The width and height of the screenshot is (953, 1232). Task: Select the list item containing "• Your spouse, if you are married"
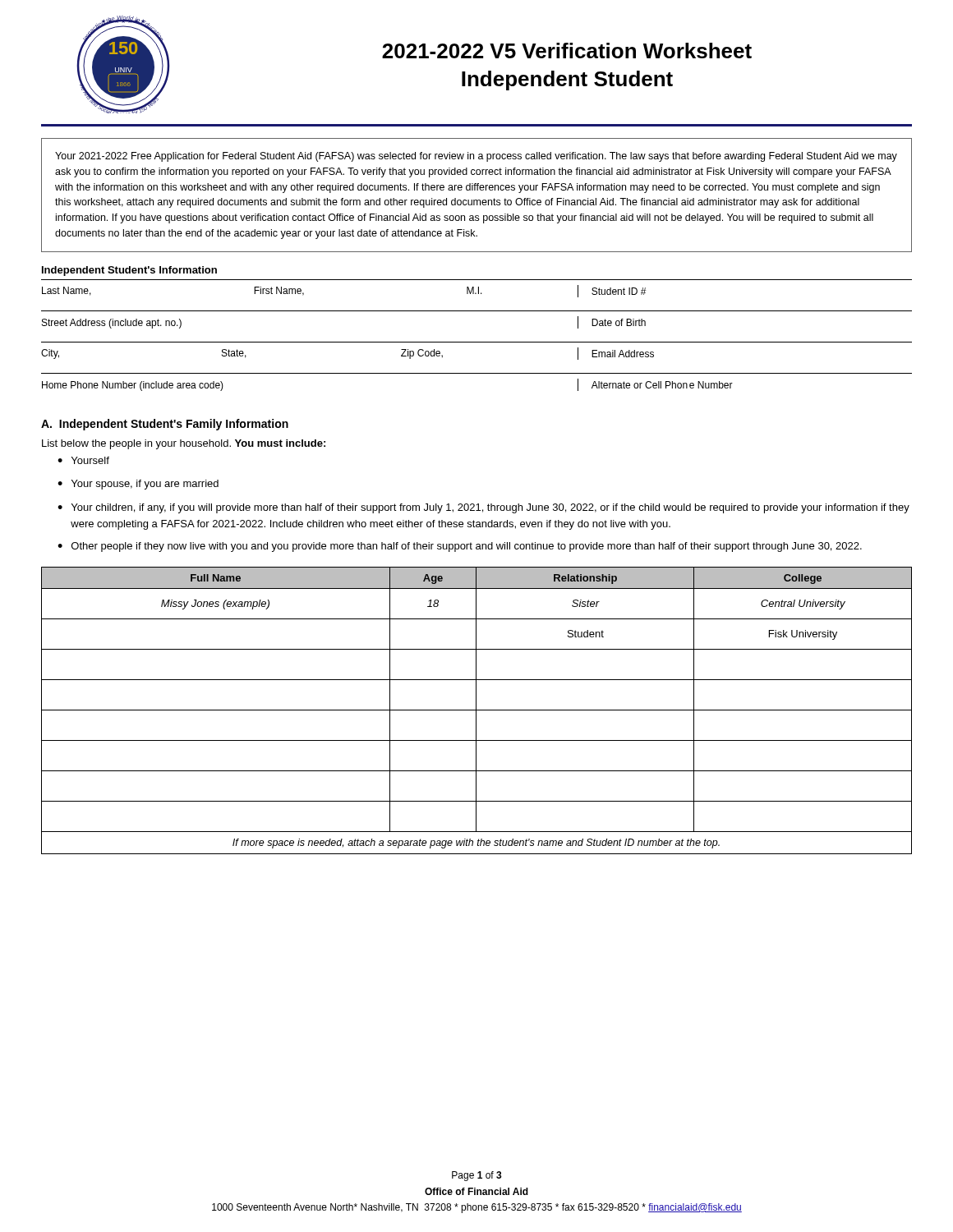(138, 484)
